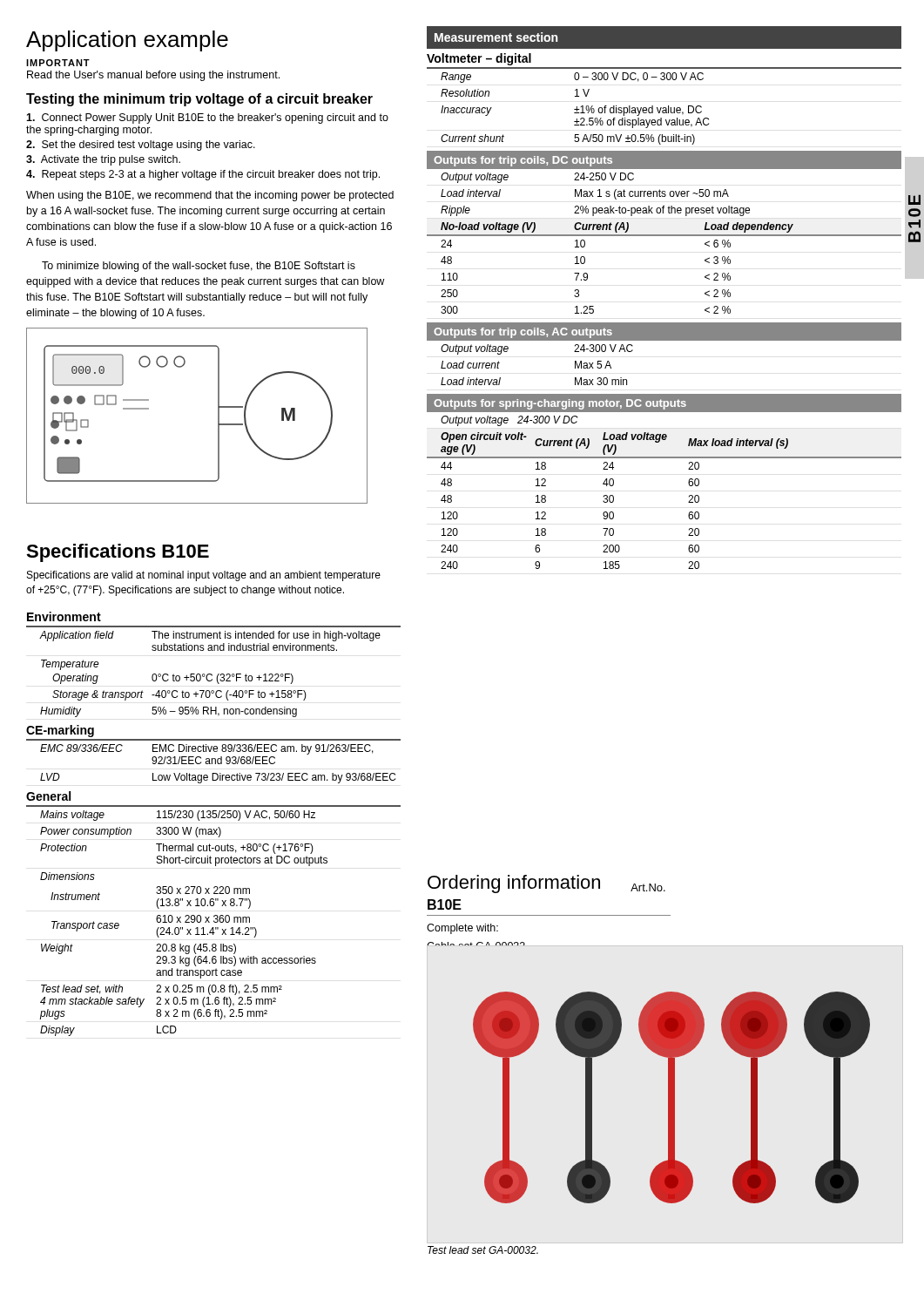Navigate to the passage starting "Outputs for spring-charging motor, DC outputs"
The height and width of the screenshot is (1307, 924).
(560, 403)
